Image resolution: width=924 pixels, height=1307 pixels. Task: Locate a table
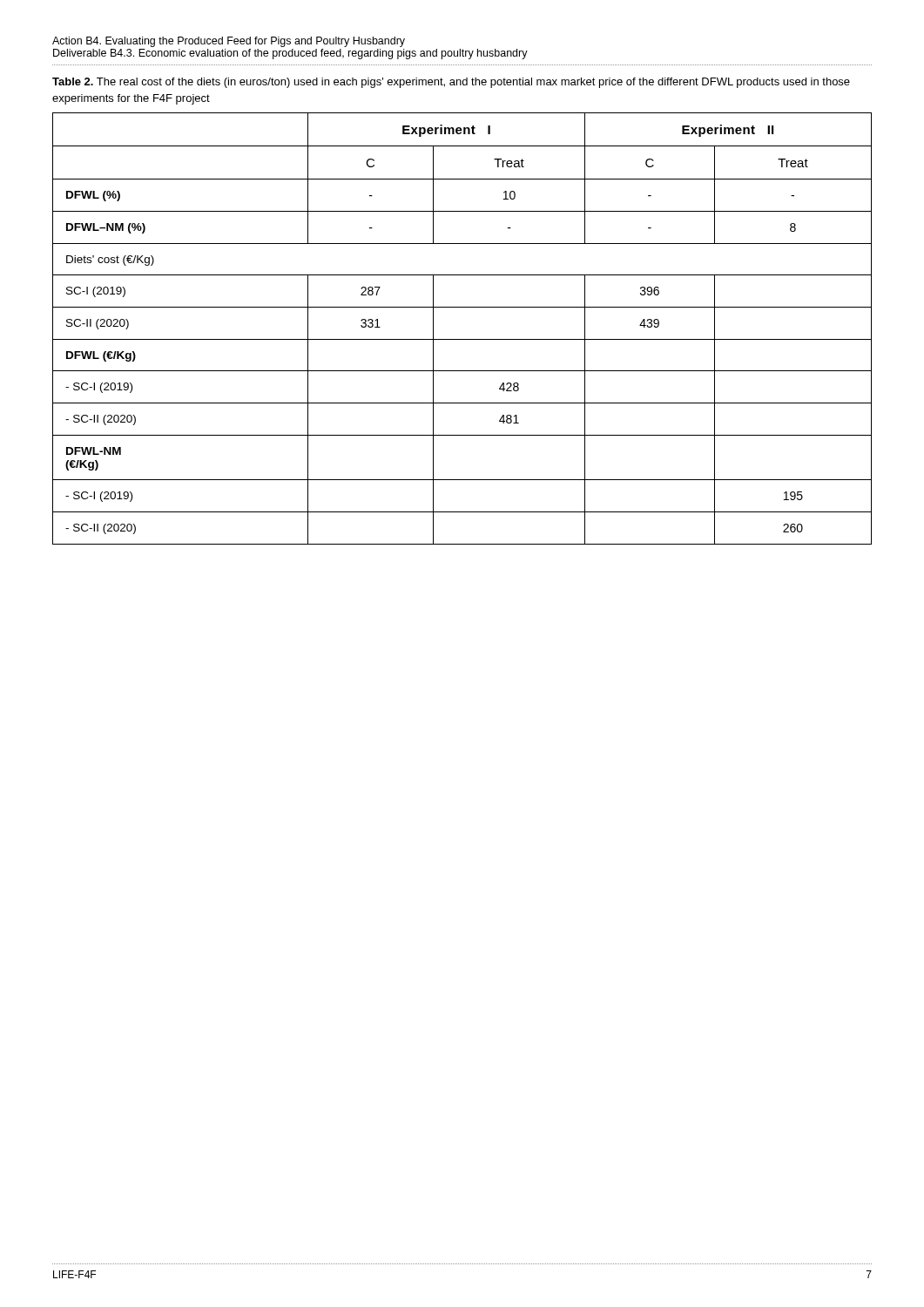coord(462,328)
